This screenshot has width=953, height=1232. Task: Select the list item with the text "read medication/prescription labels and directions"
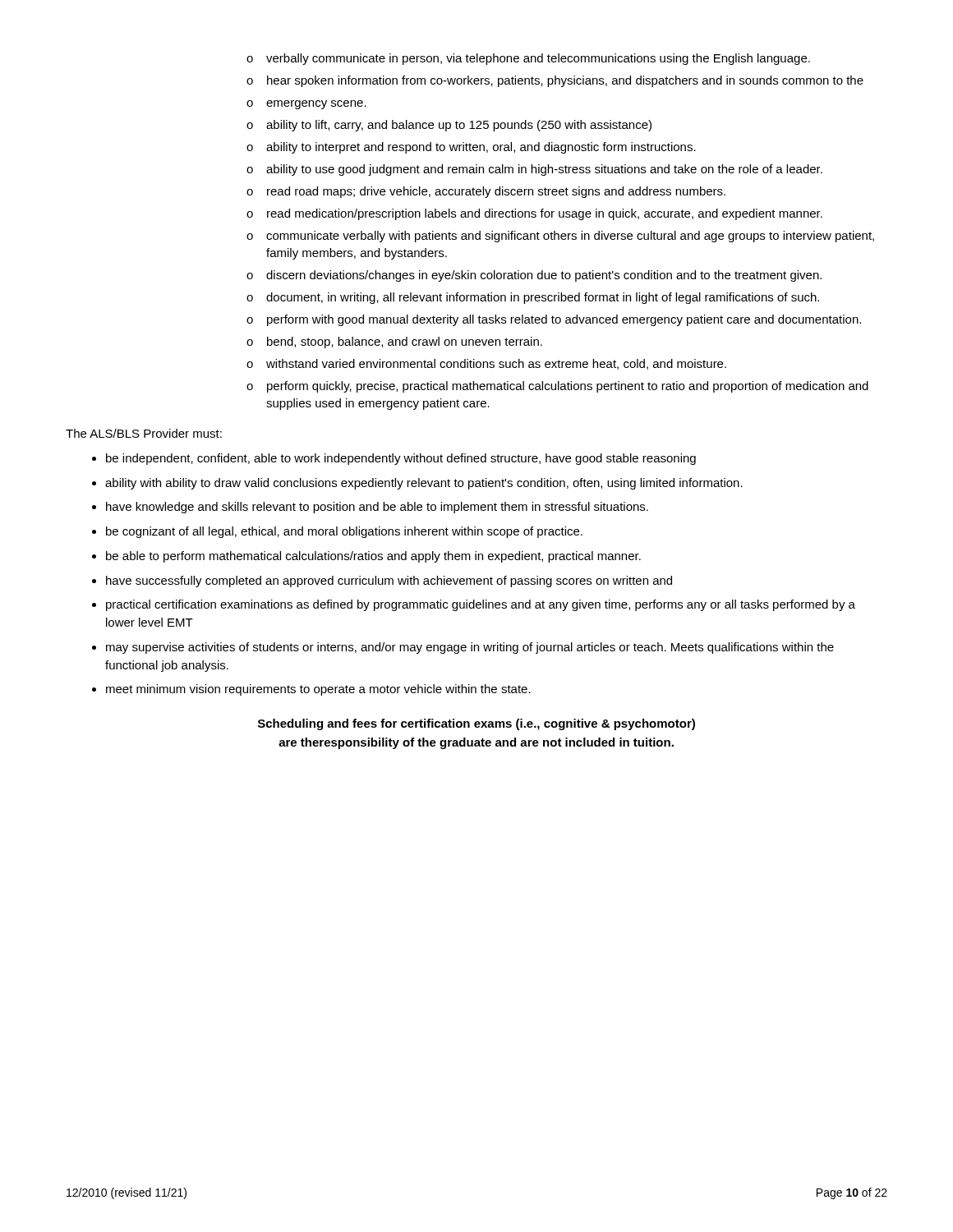(x=545, y=213)
